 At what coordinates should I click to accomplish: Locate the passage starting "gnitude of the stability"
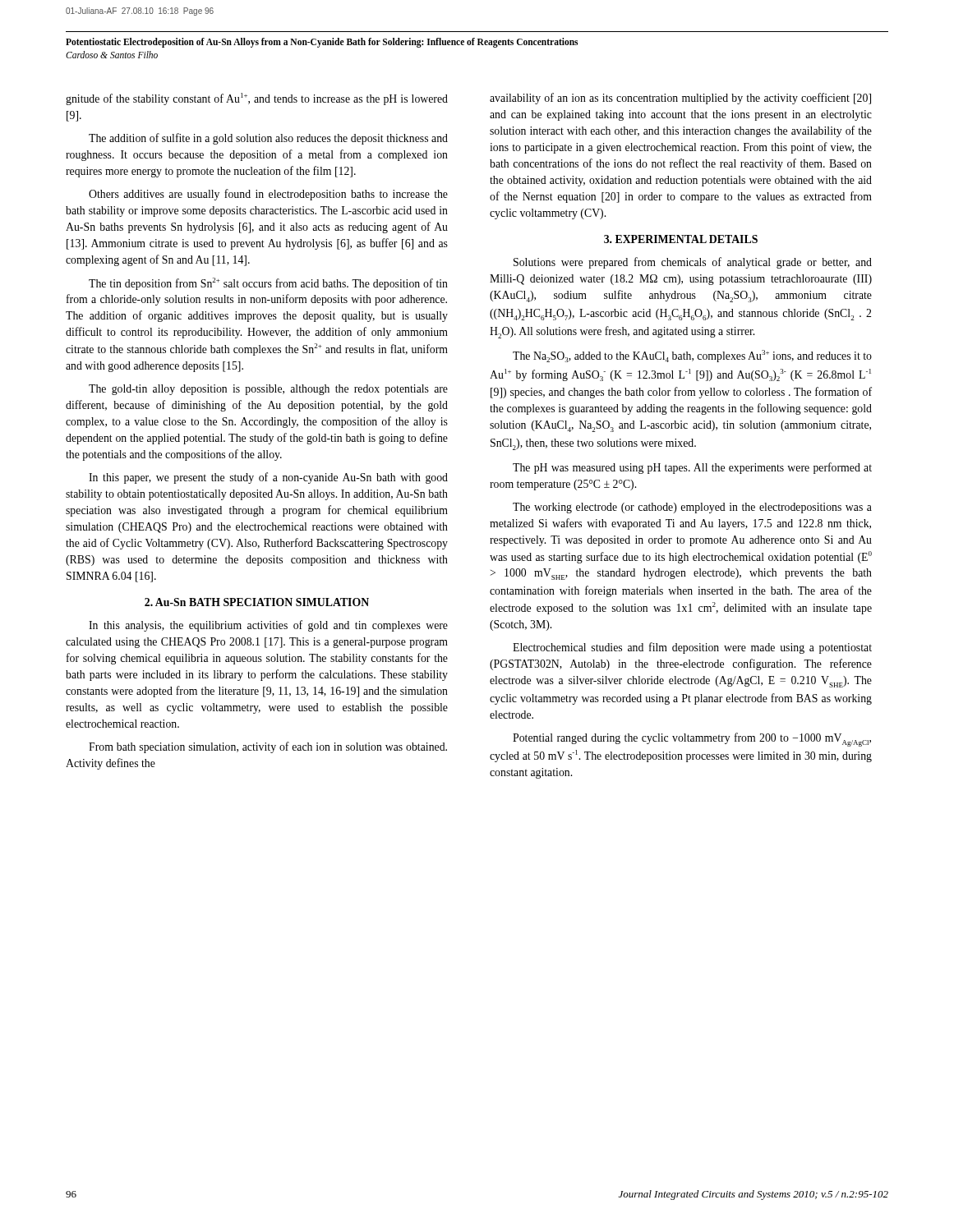coord(257,107)
